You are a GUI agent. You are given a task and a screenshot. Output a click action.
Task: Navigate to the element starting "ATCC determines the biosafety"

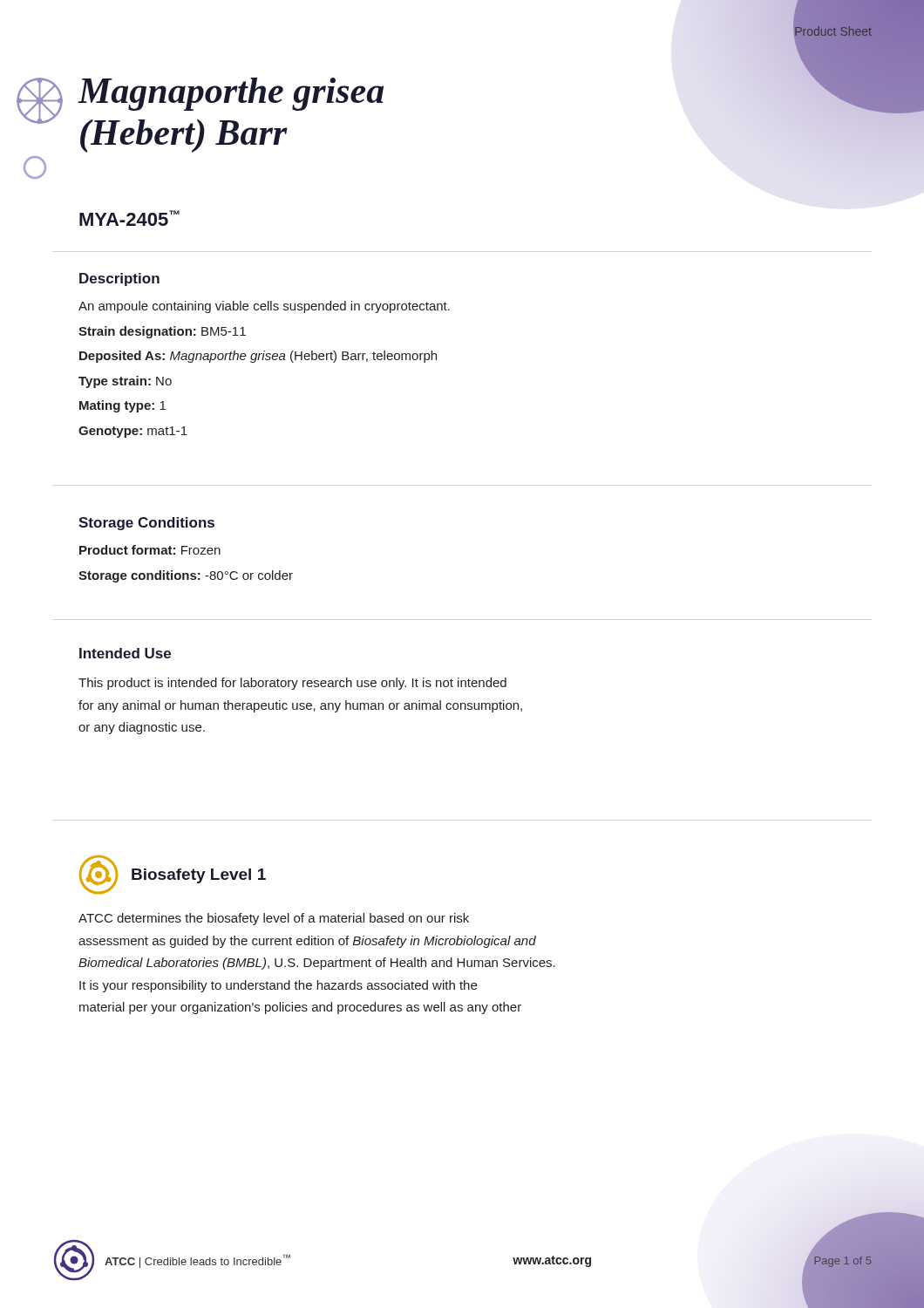pyautogui.click(x=317, y=962)
